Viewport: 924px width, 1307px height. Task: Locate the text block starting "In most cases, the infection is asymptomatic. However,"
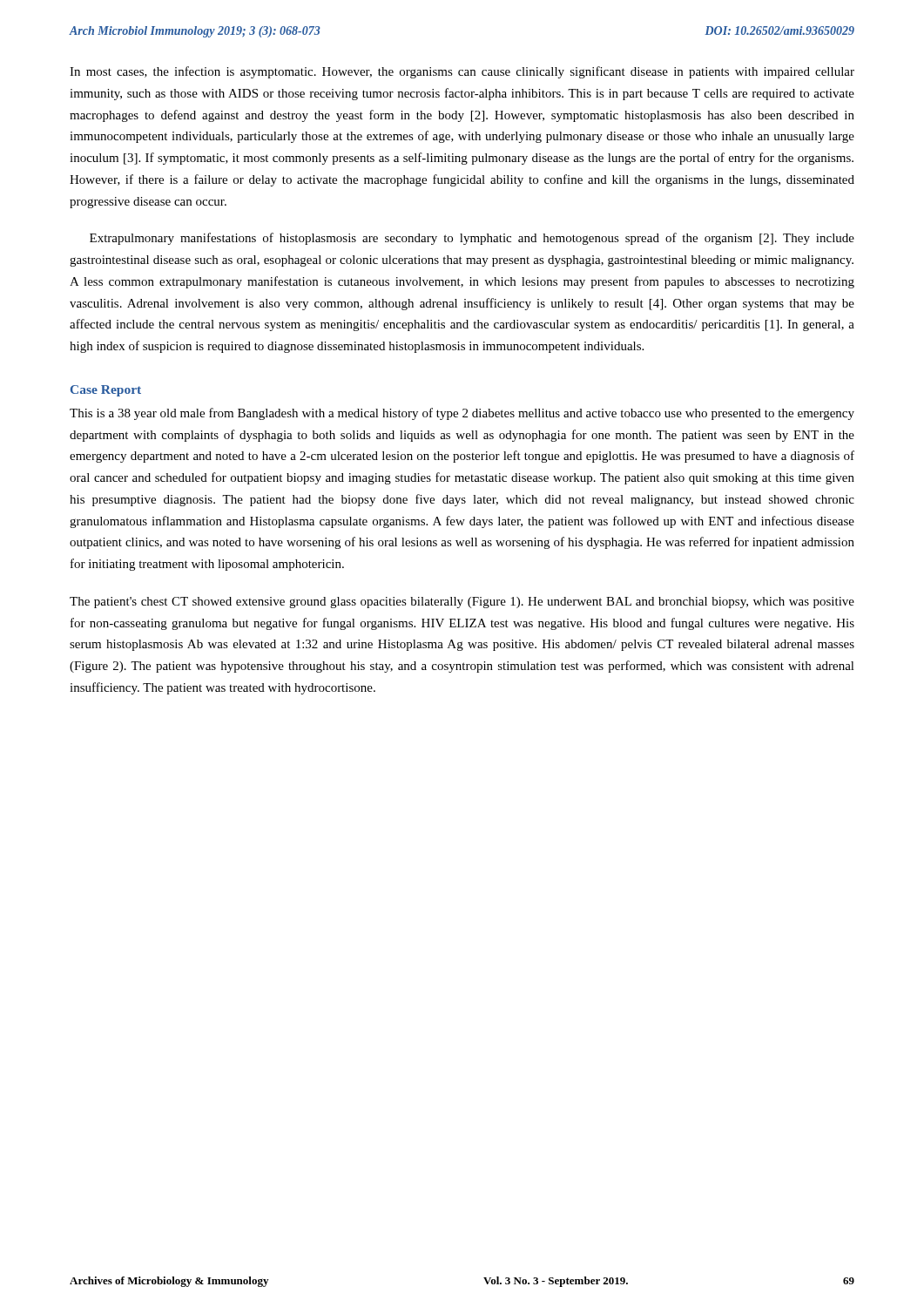coord(462,137)
